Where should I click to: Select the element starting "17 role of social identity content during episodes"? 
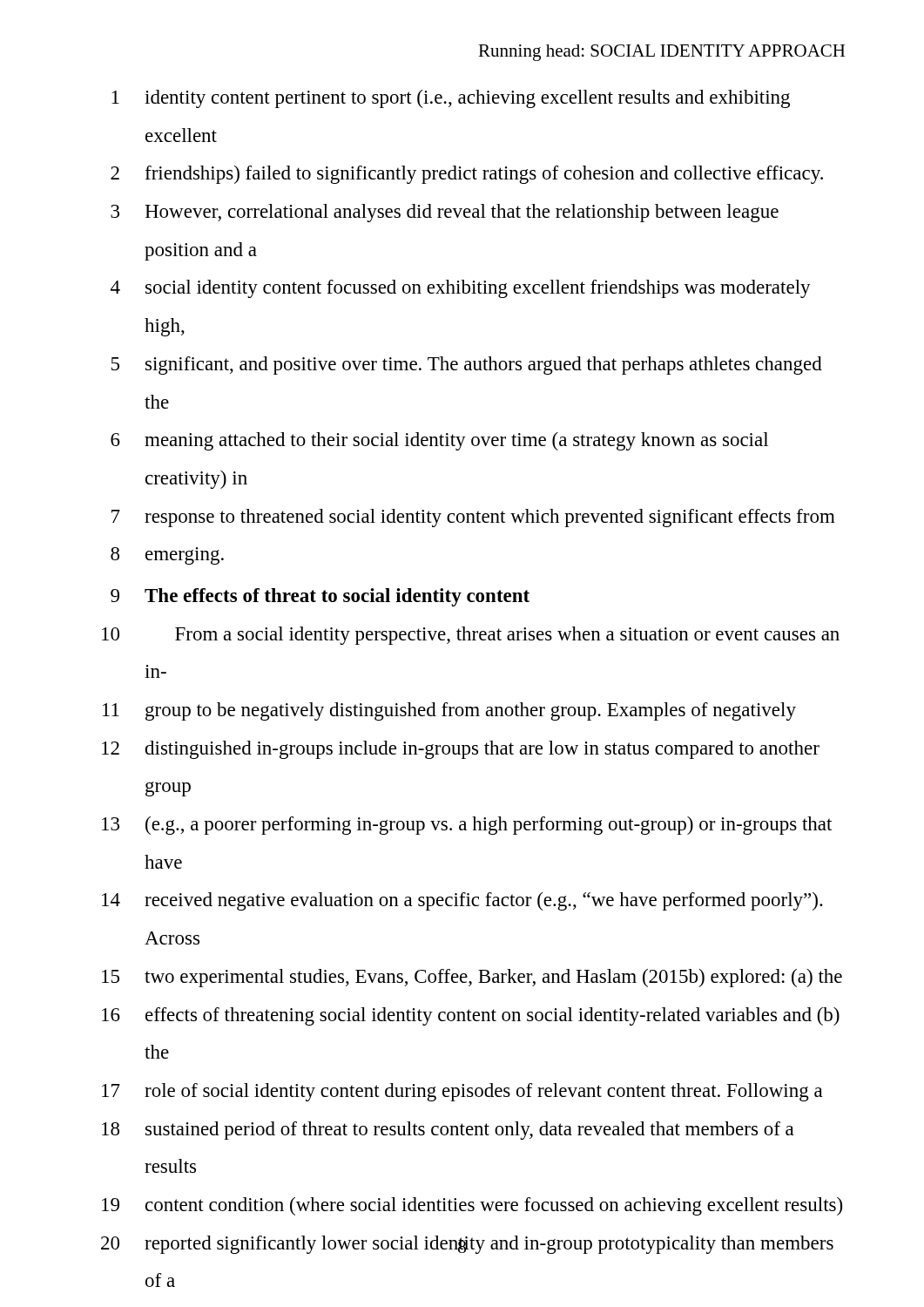[462, 1091]
